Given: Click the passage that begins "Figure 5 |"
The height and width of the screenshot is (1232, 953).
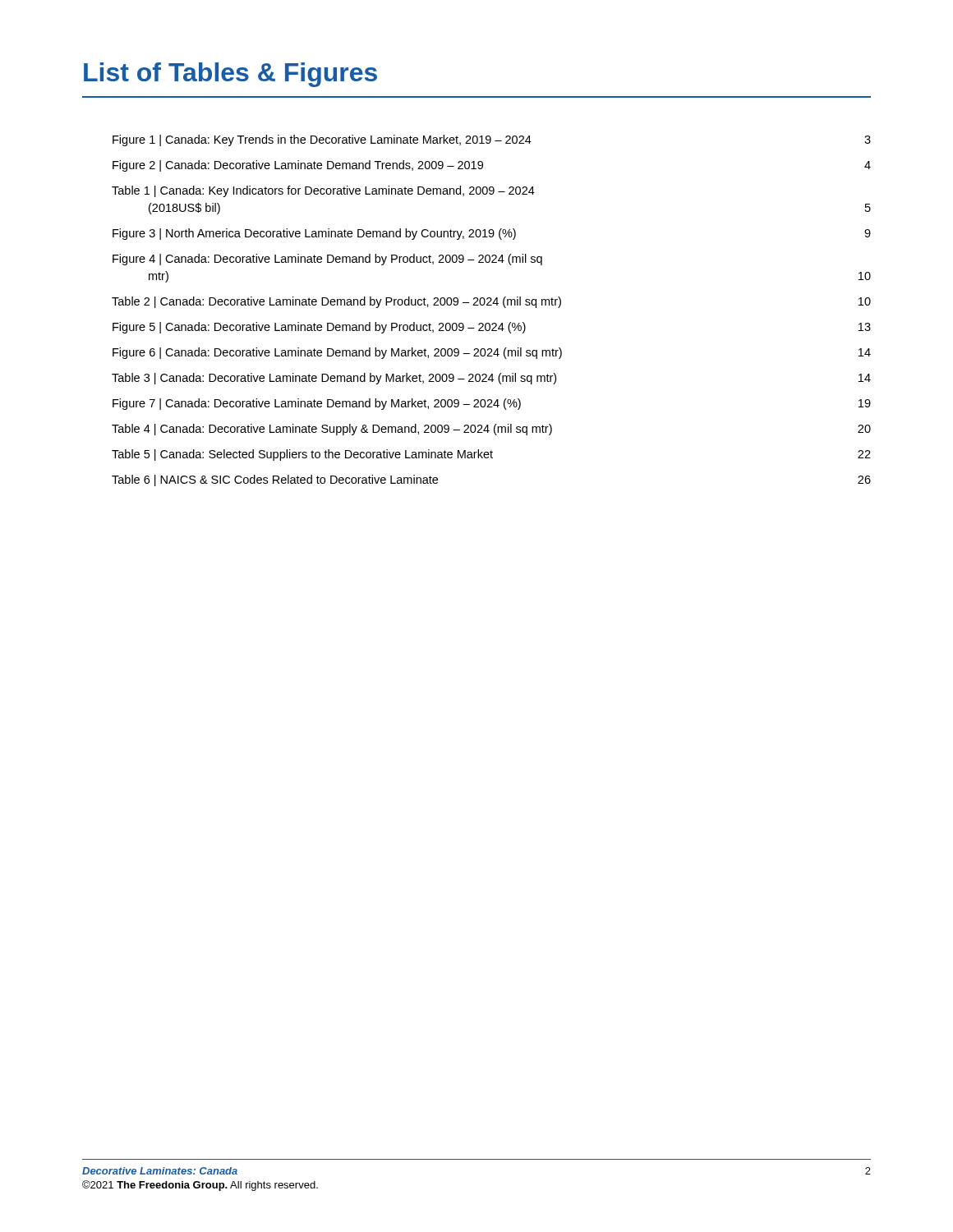Looking at the screenshot, I should [476, 327].
